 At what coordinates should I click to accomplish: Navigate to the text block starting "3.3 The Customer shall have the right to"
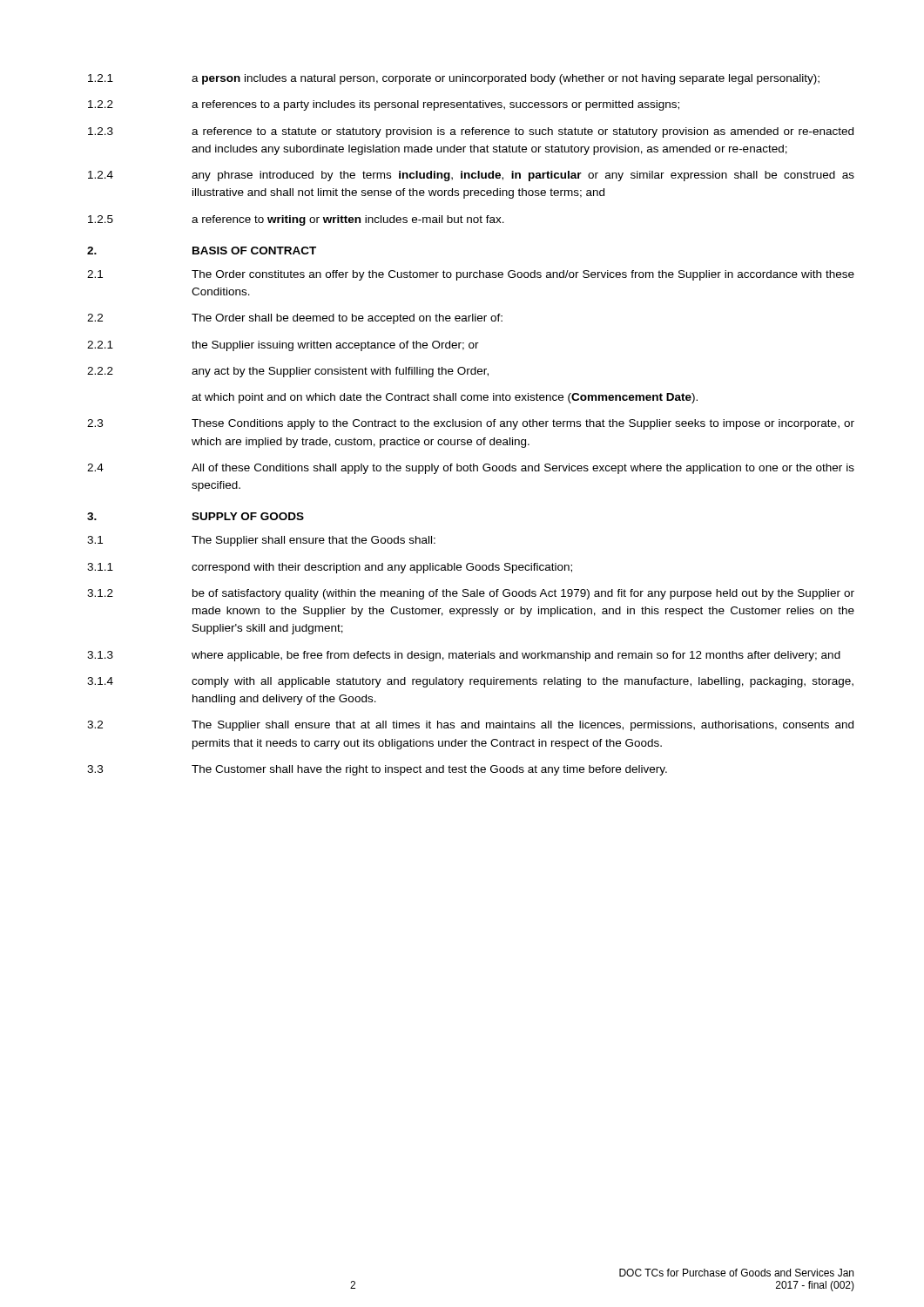(471, 769)
